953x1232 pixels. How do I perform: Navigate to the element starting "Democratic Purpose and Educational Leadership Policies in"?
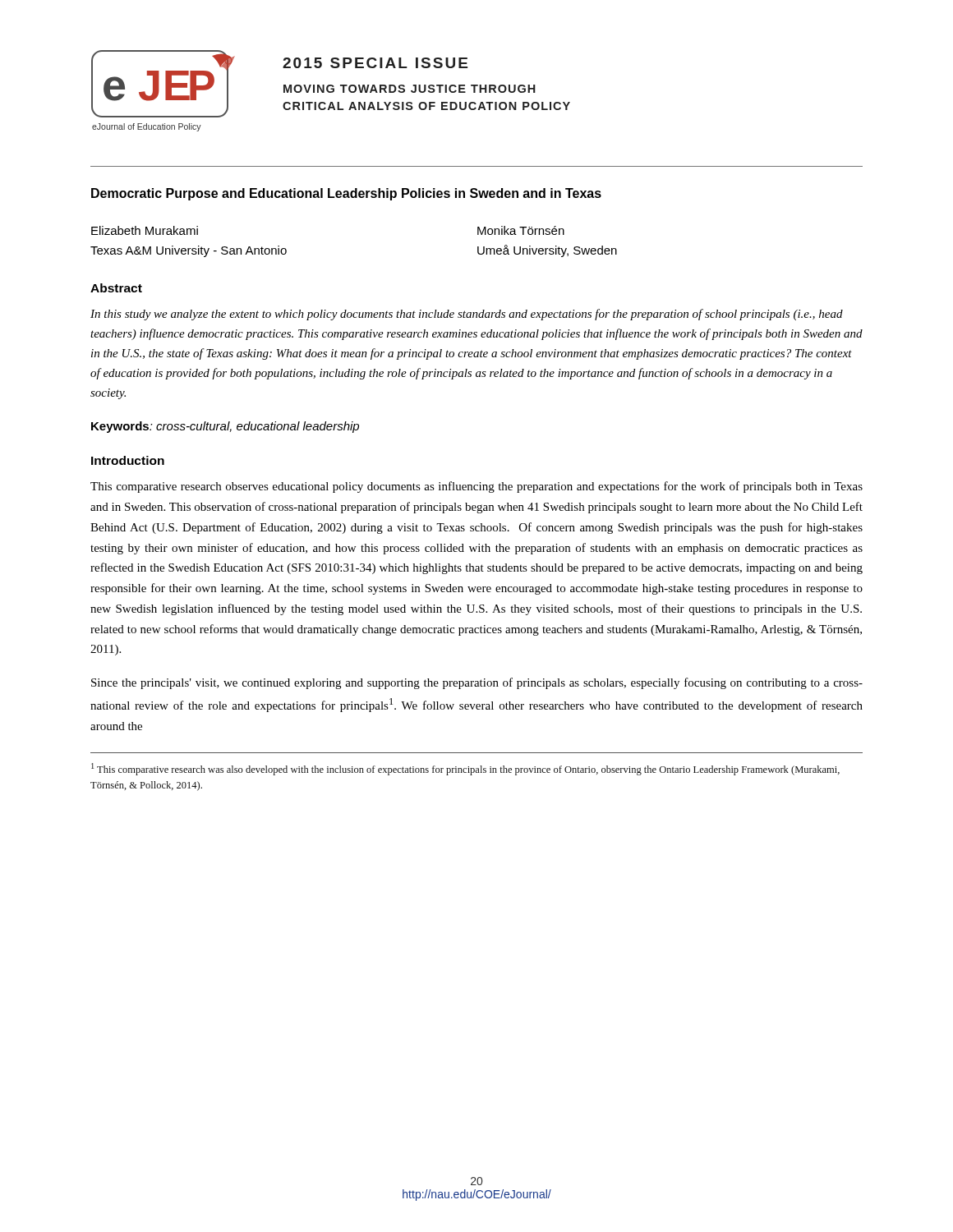click(x=346, y=193)
